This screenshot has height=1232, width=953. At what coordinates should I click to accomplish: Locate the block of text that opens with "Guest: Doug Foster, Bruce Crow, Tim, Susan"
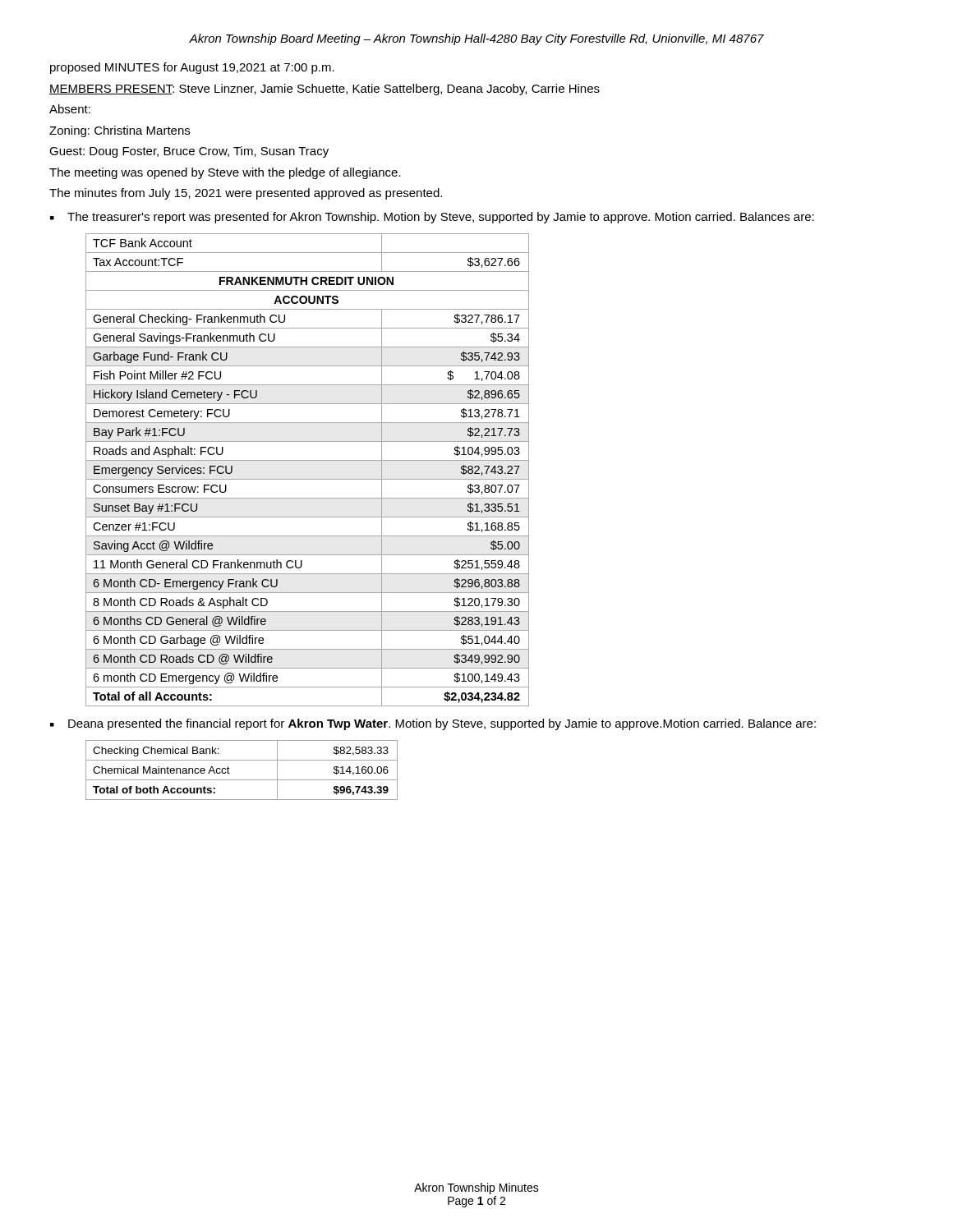click(x=189, y=151)
